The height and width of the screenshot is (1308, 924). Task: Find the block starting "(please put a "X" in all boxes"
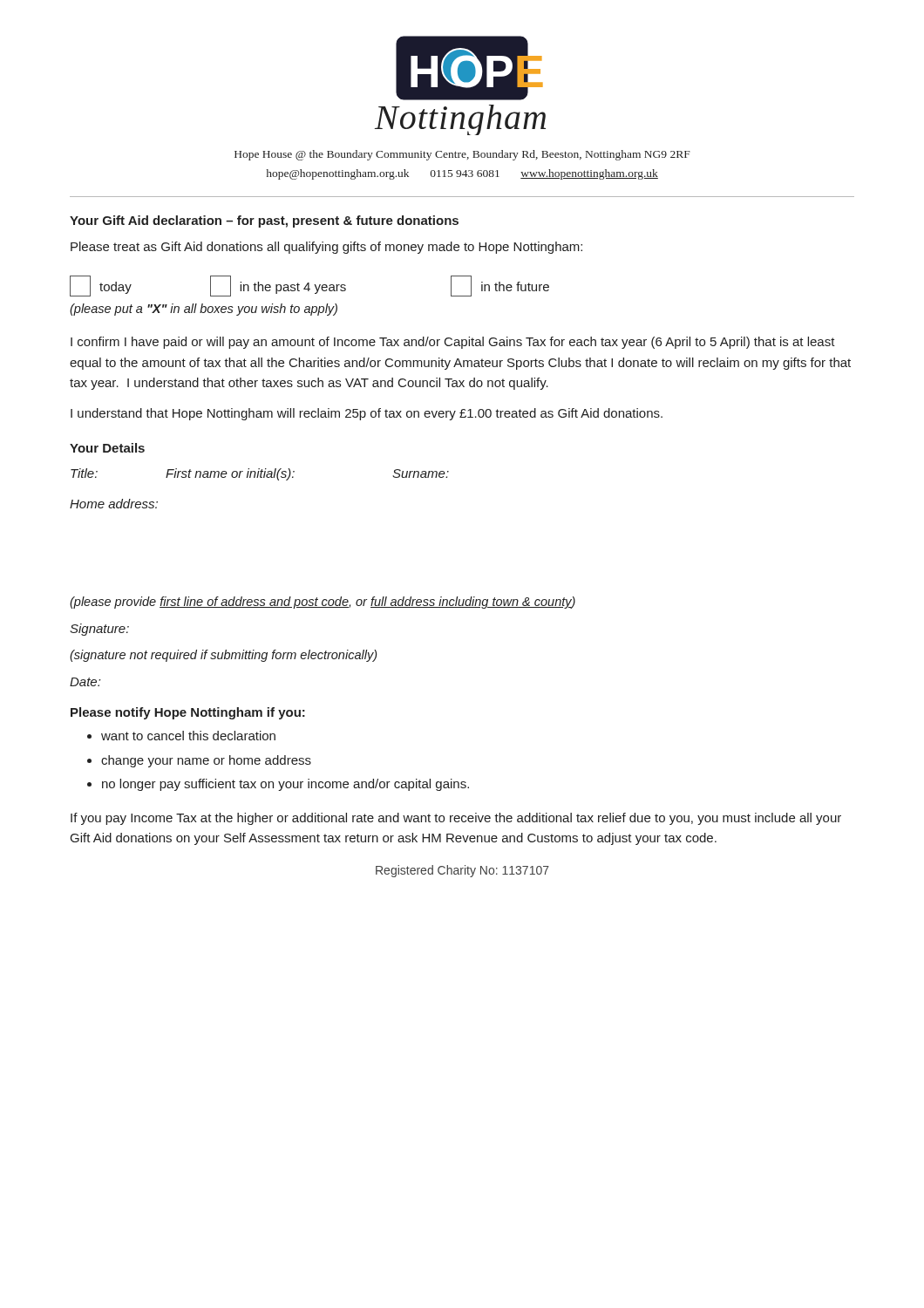(204, 309)
